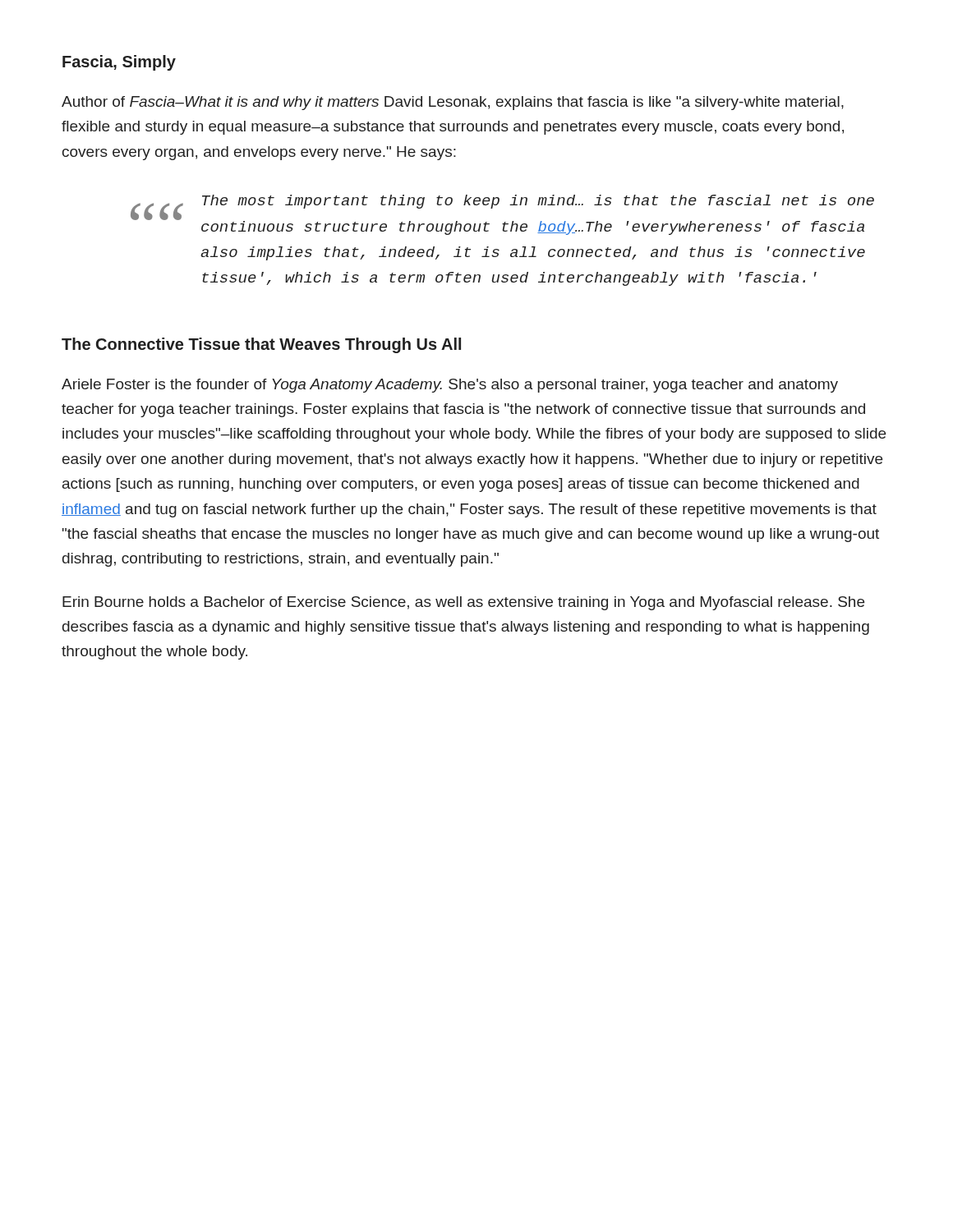Select the text starting "Ariele Foster is"
The height and width of the screenshot is (1232, 953).
point(474,471)
